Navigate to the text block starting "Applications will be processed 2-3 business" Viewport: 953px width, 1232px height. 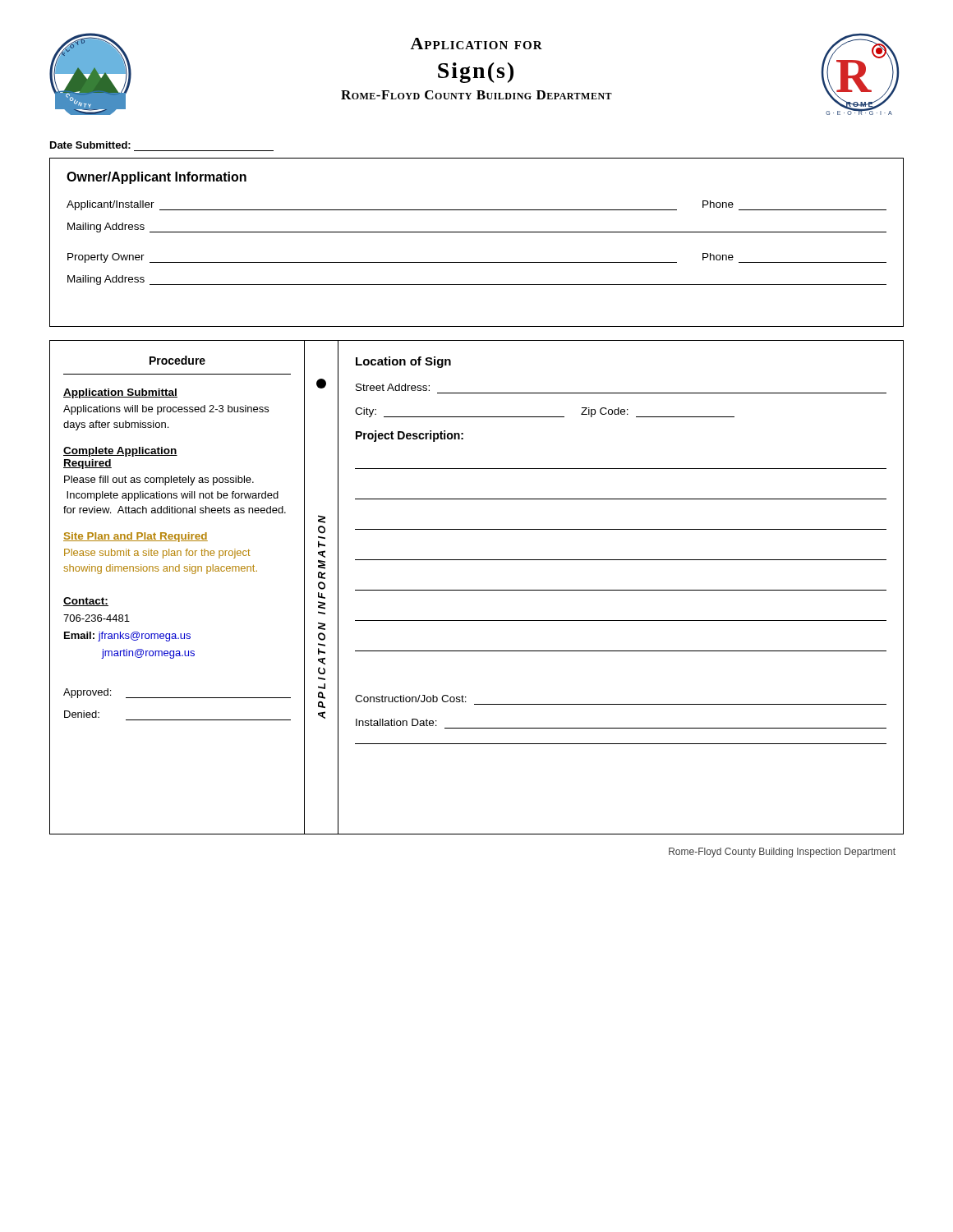166,416
